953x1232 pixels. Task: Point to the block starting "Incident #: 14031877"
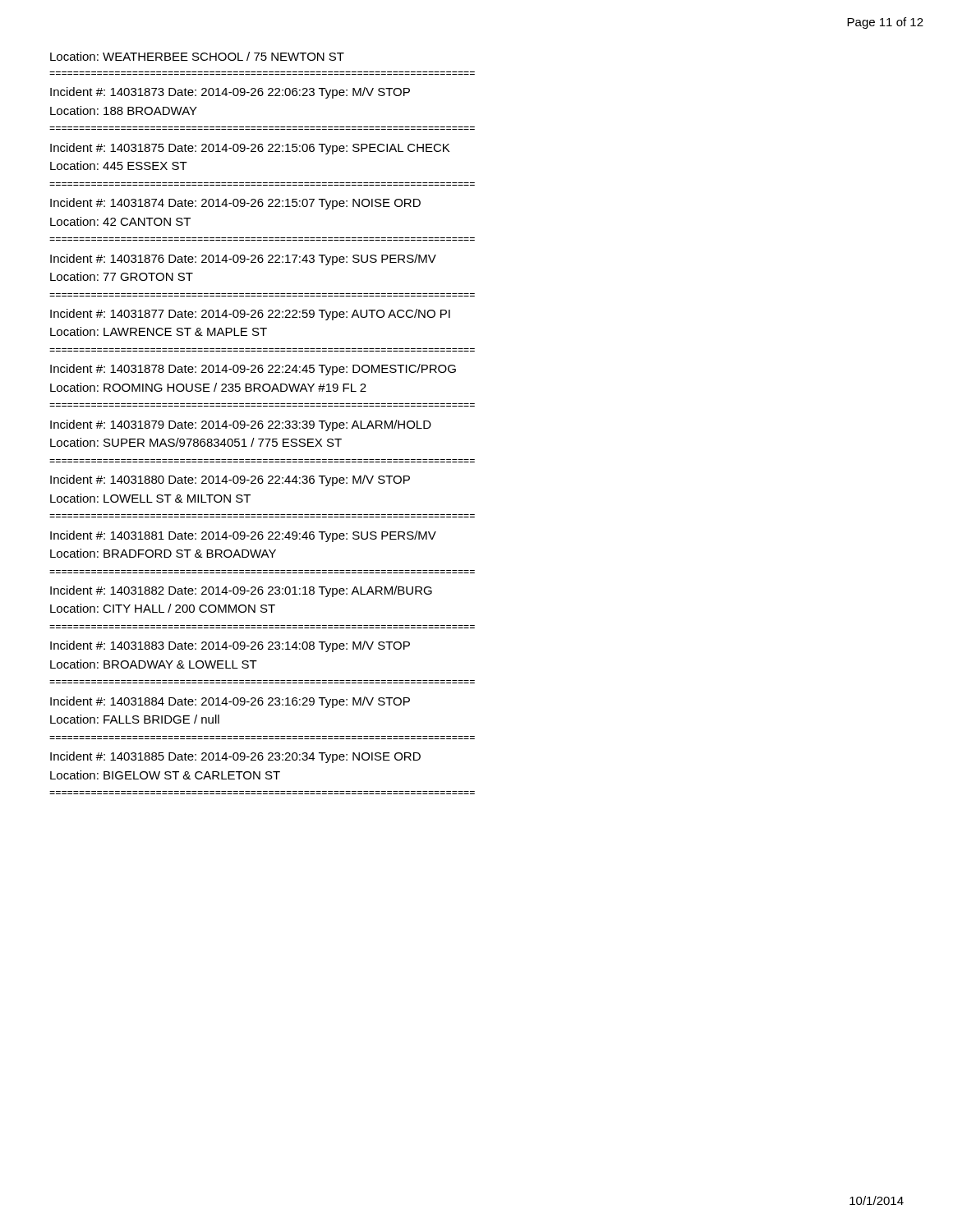pos(250,315)
